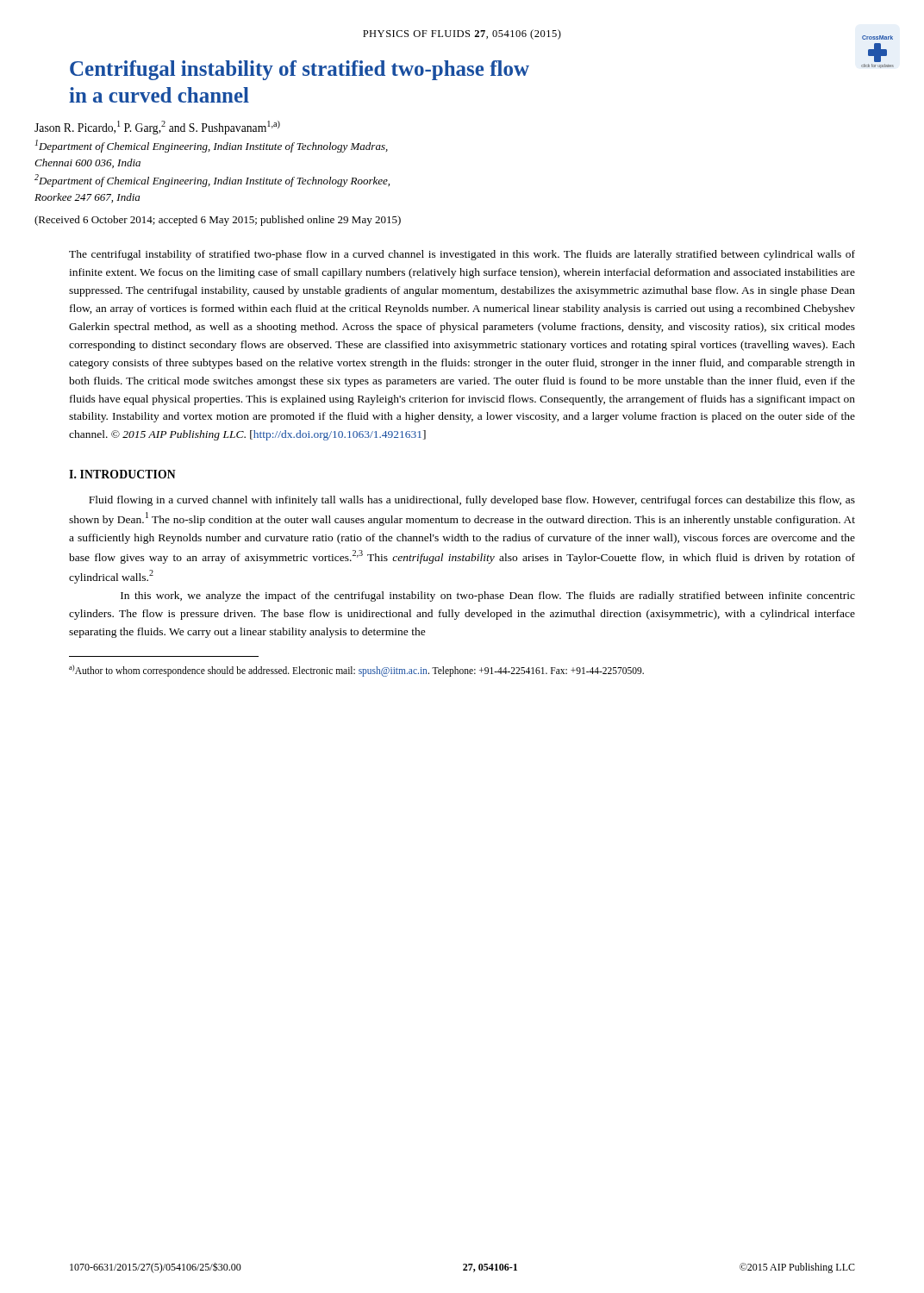The image size is (924, 1293).
Task: Locate the block of text that opens with "Jason R. Picardo,1 P. Garg,2 and S. Pushpavanam1,a)"
Action: 157,128
